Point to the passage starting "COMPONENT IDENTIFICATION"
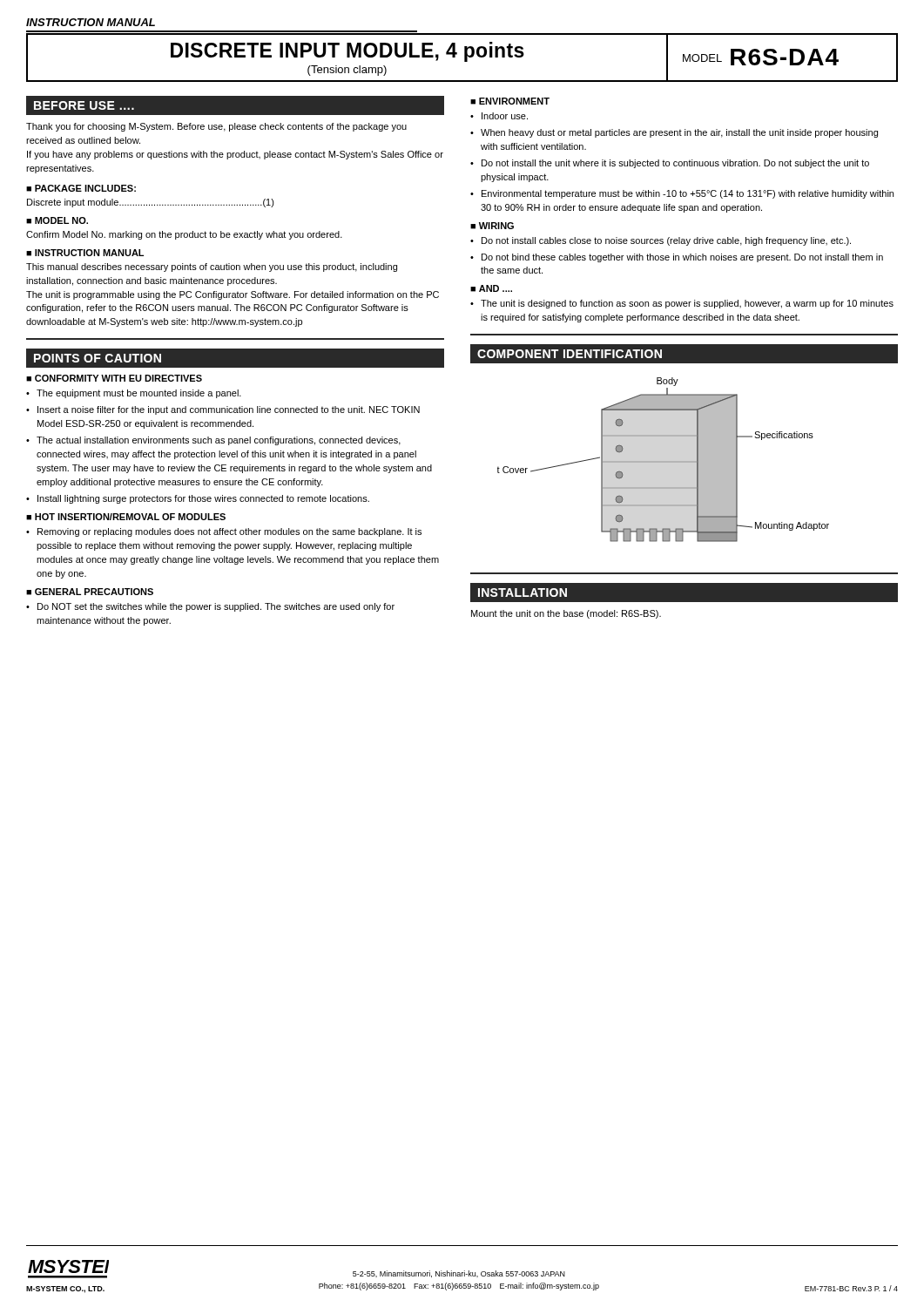This screenshot has height=1307, width=924. (x=570, y=354)
